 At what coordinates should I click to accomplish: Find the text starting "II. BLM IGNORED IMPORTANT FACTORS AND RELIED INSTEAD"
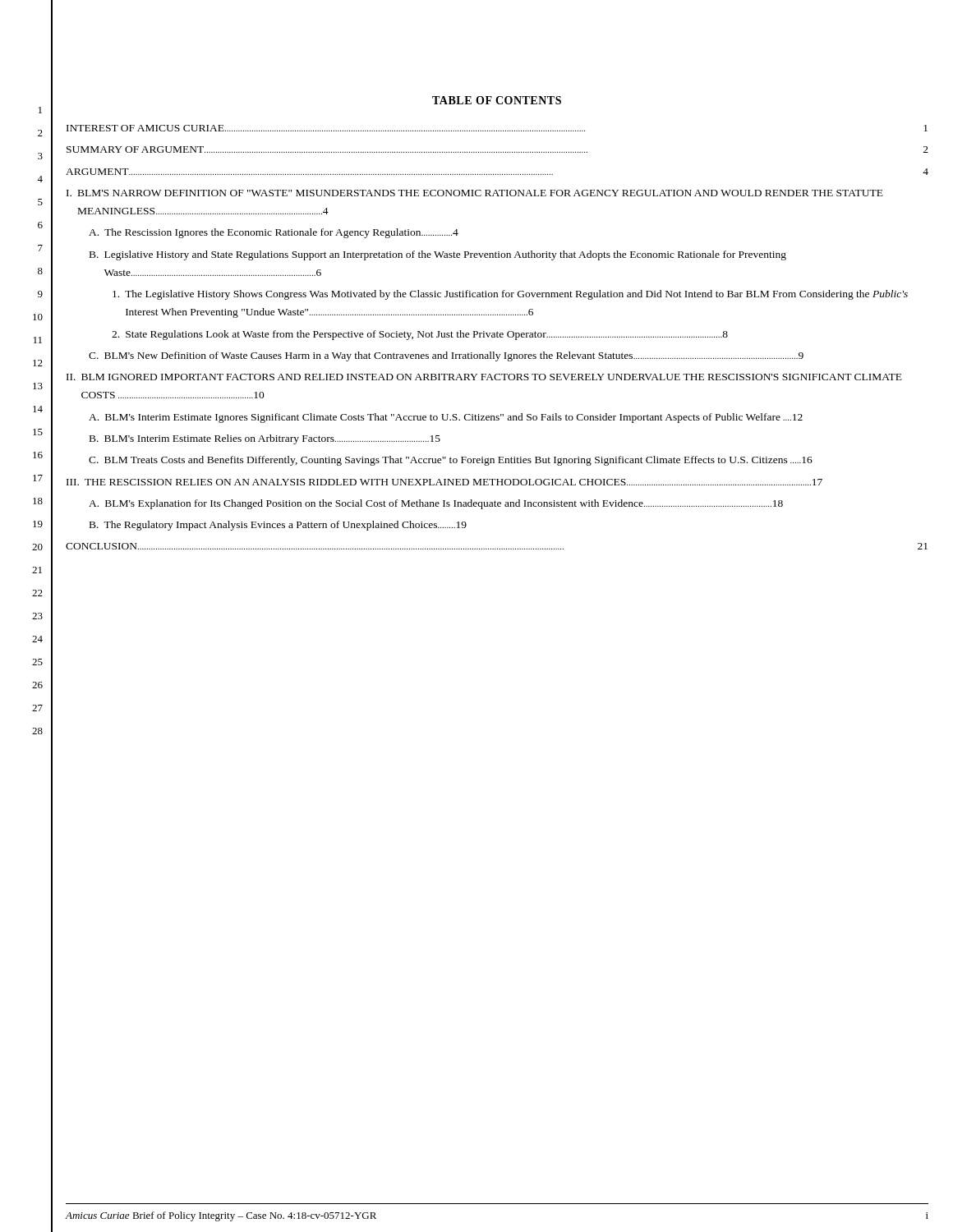click(497, 386)
